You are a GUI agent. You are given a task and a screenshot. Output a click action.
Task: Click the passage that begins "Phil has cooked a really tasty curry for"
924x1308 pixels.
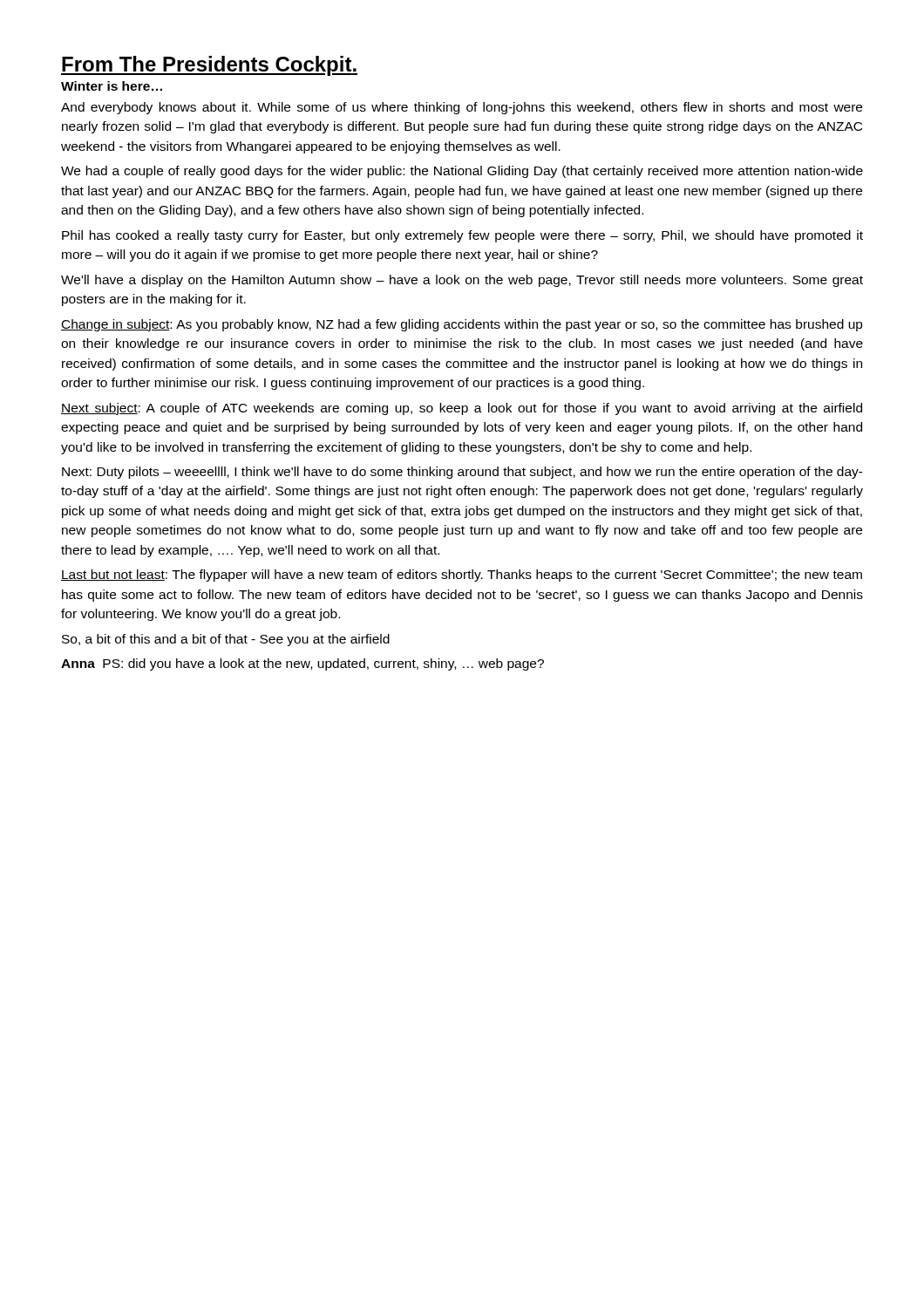click(x=462, y=245)
